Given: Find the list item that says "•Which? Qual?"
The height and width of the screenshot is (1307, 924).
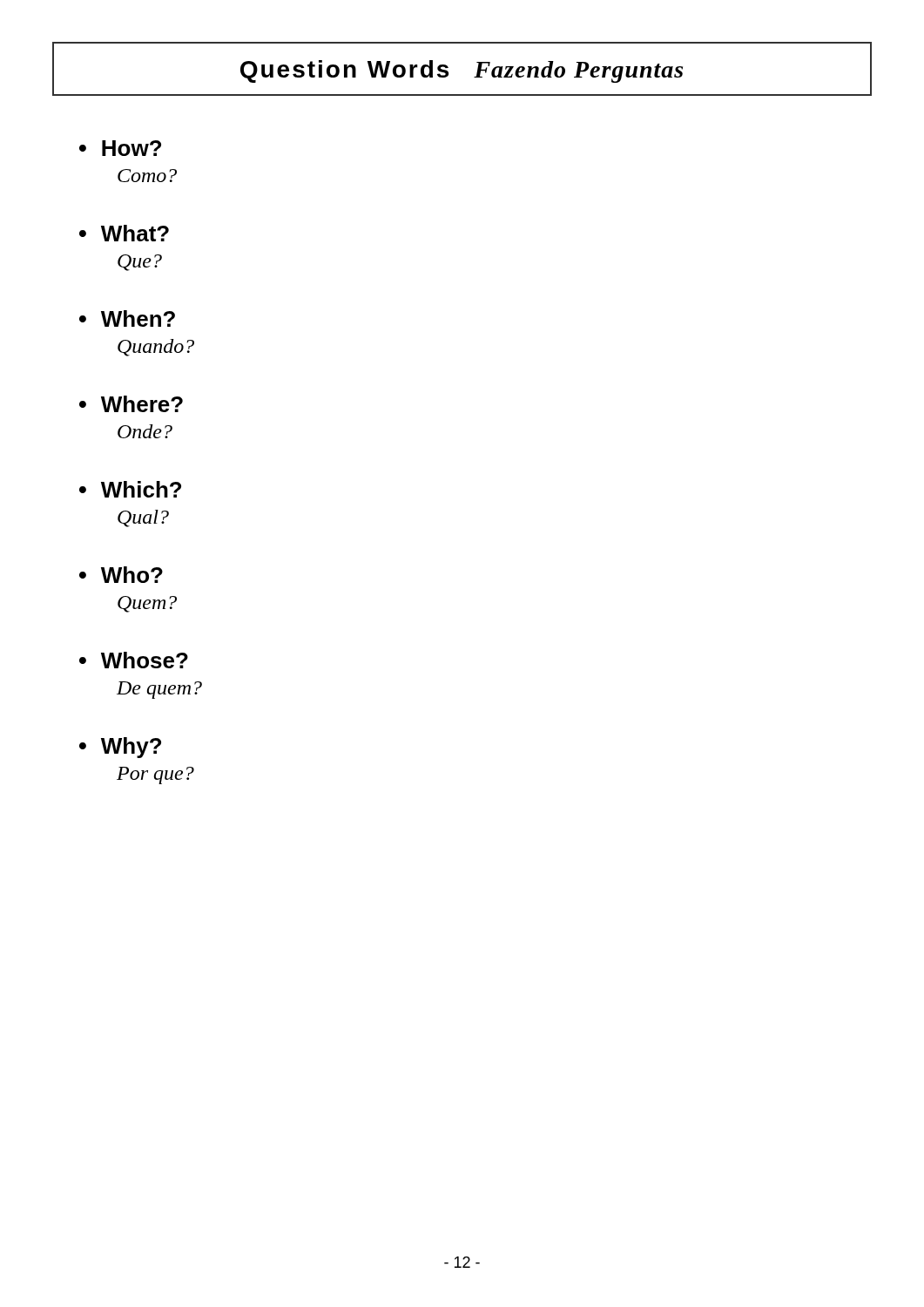Looking at the screenshot, I should (x=130, y=489).
